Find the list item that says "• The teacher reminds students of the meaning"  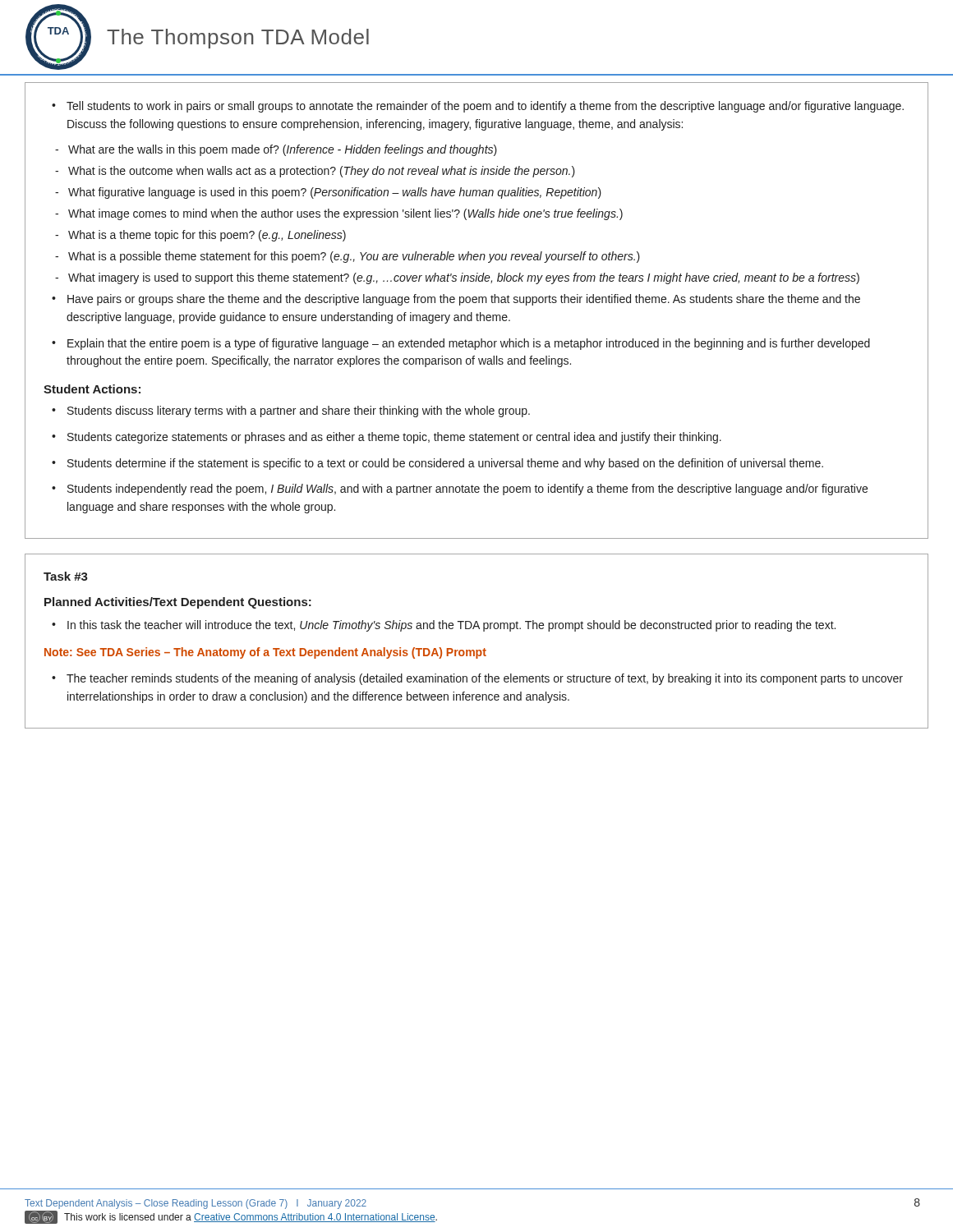(481, 688)
